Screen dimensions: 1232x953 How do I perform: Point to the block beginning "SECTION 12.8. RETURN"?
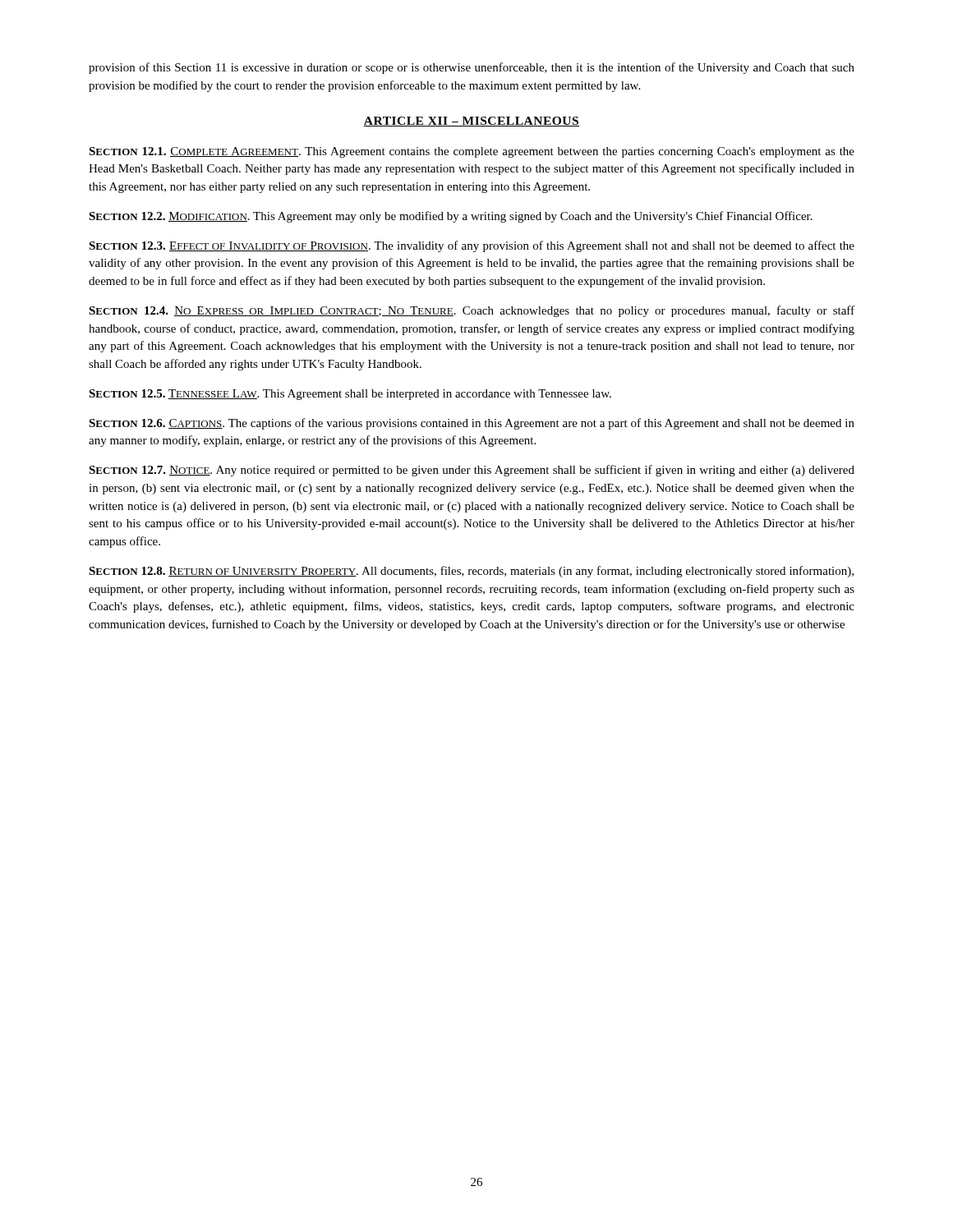click(472, 597)
